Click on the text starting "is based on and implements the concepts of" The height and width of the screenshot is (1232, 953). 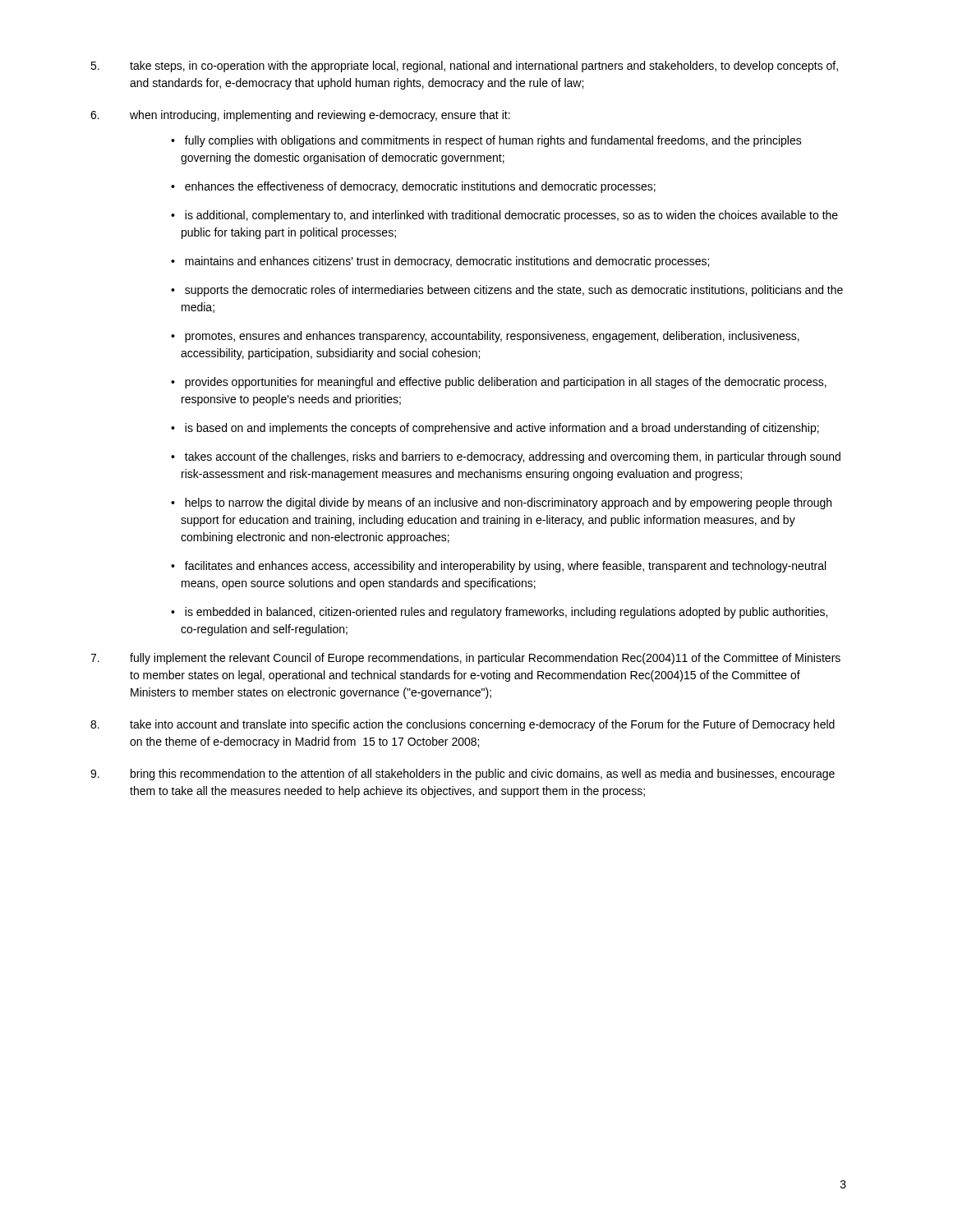(501, 428)
